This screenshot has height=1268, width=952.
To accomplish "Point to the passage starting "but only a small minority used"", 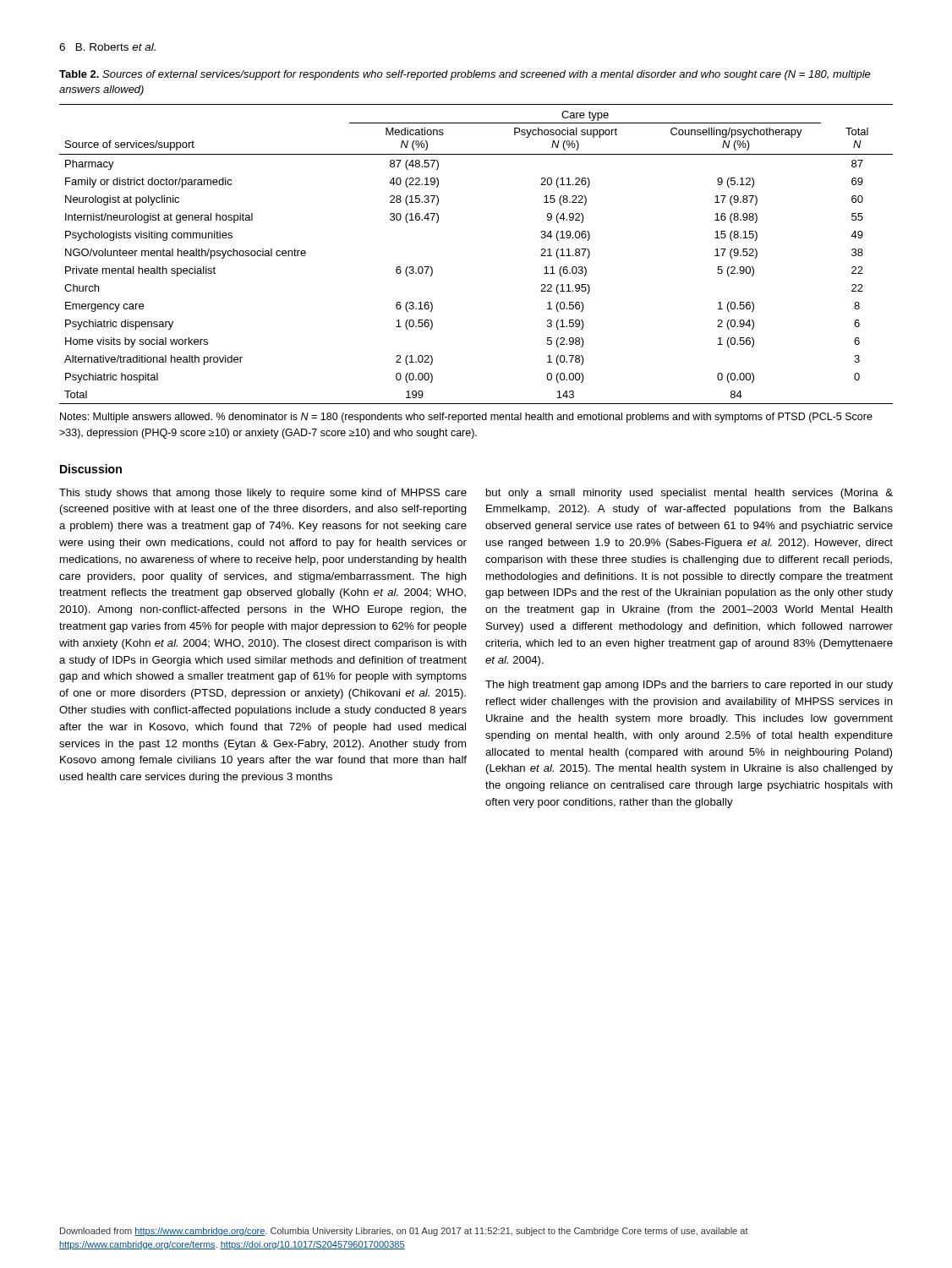I will 689,647.
